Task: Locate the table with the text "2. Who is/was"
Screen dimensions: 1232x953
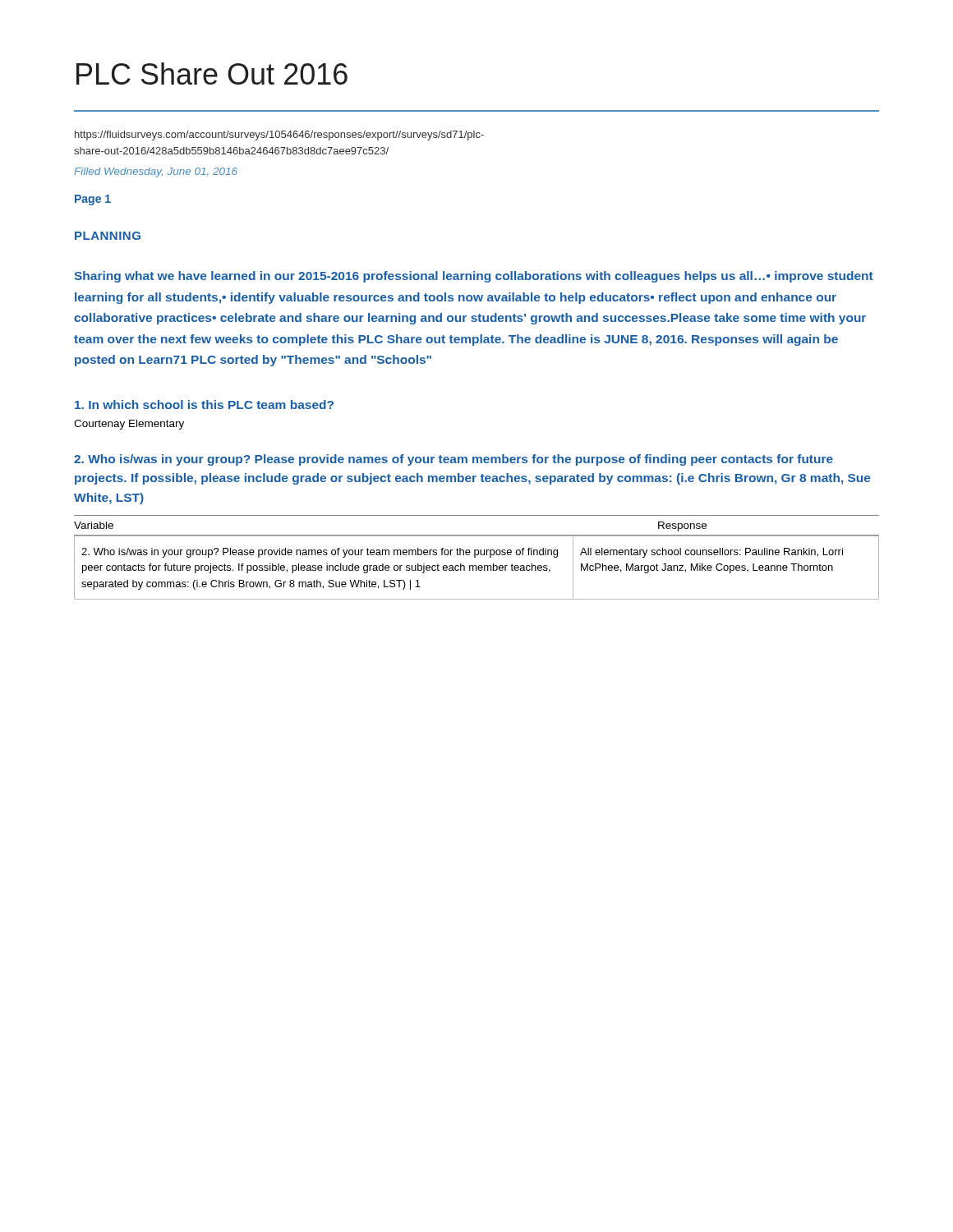Action: point(476,568)
